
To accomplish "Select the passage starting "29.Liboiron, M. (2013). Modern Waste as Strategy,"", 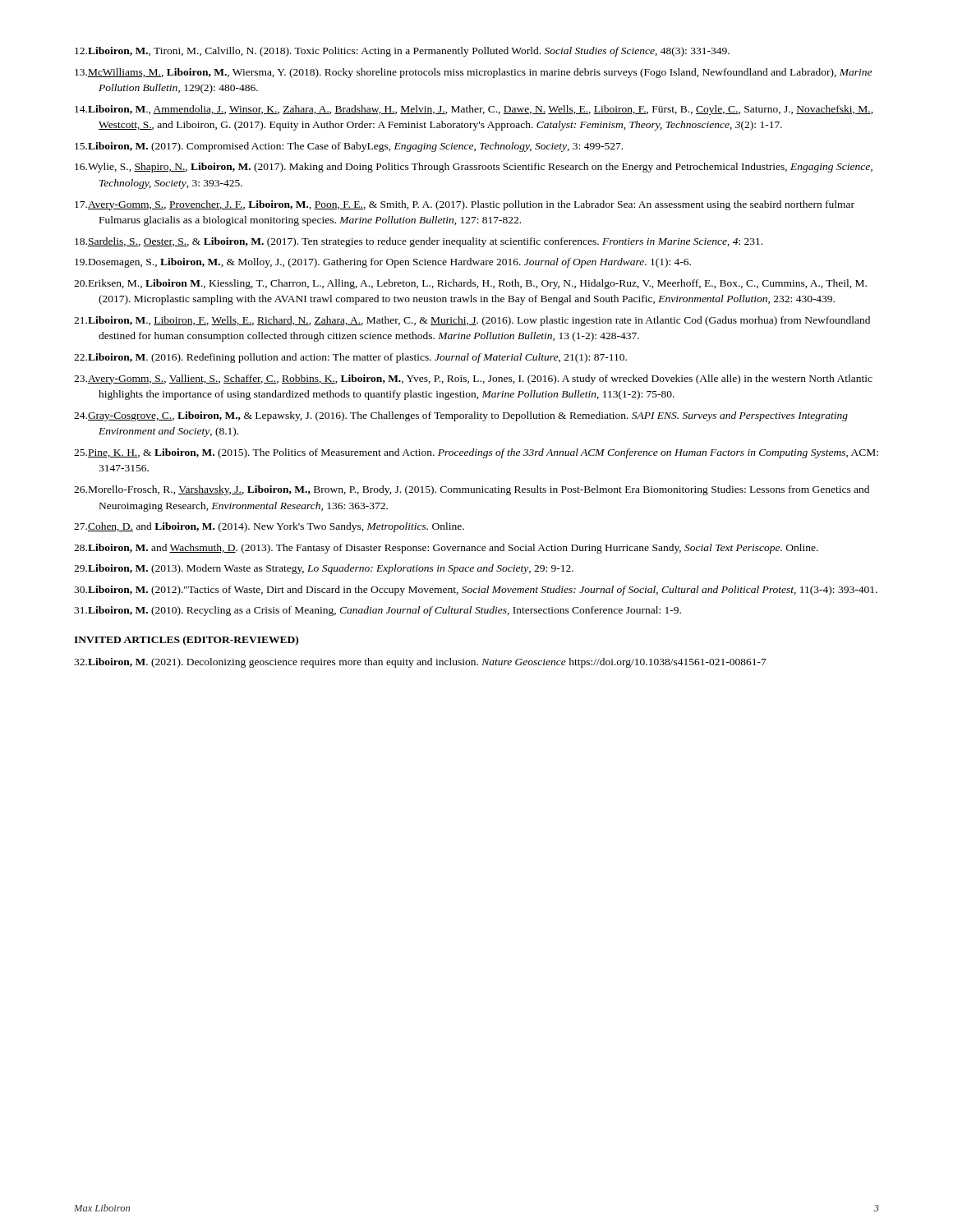I will (x=324, y=568).
